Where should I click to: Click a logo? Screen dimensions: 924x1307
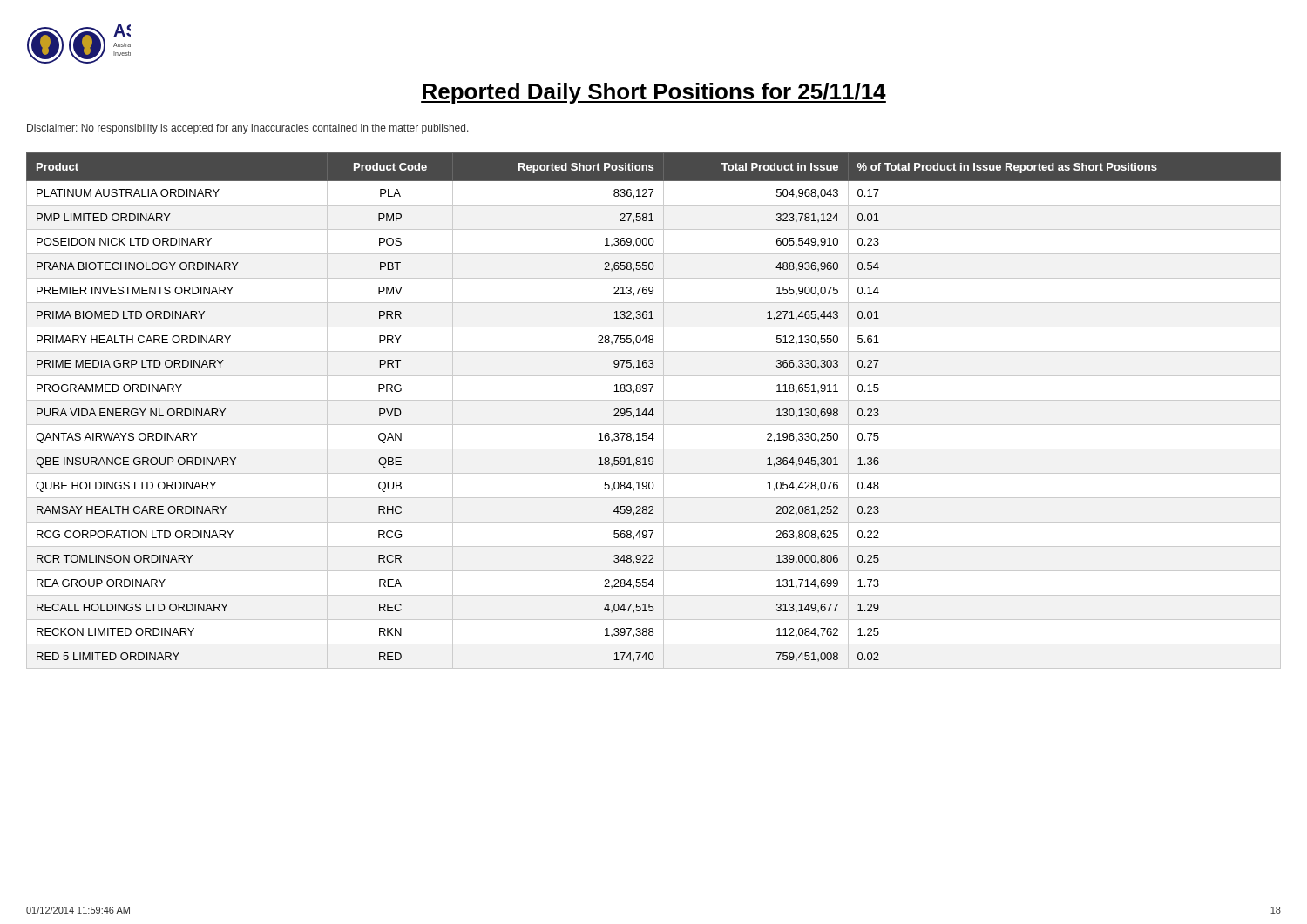coord(78,46)
